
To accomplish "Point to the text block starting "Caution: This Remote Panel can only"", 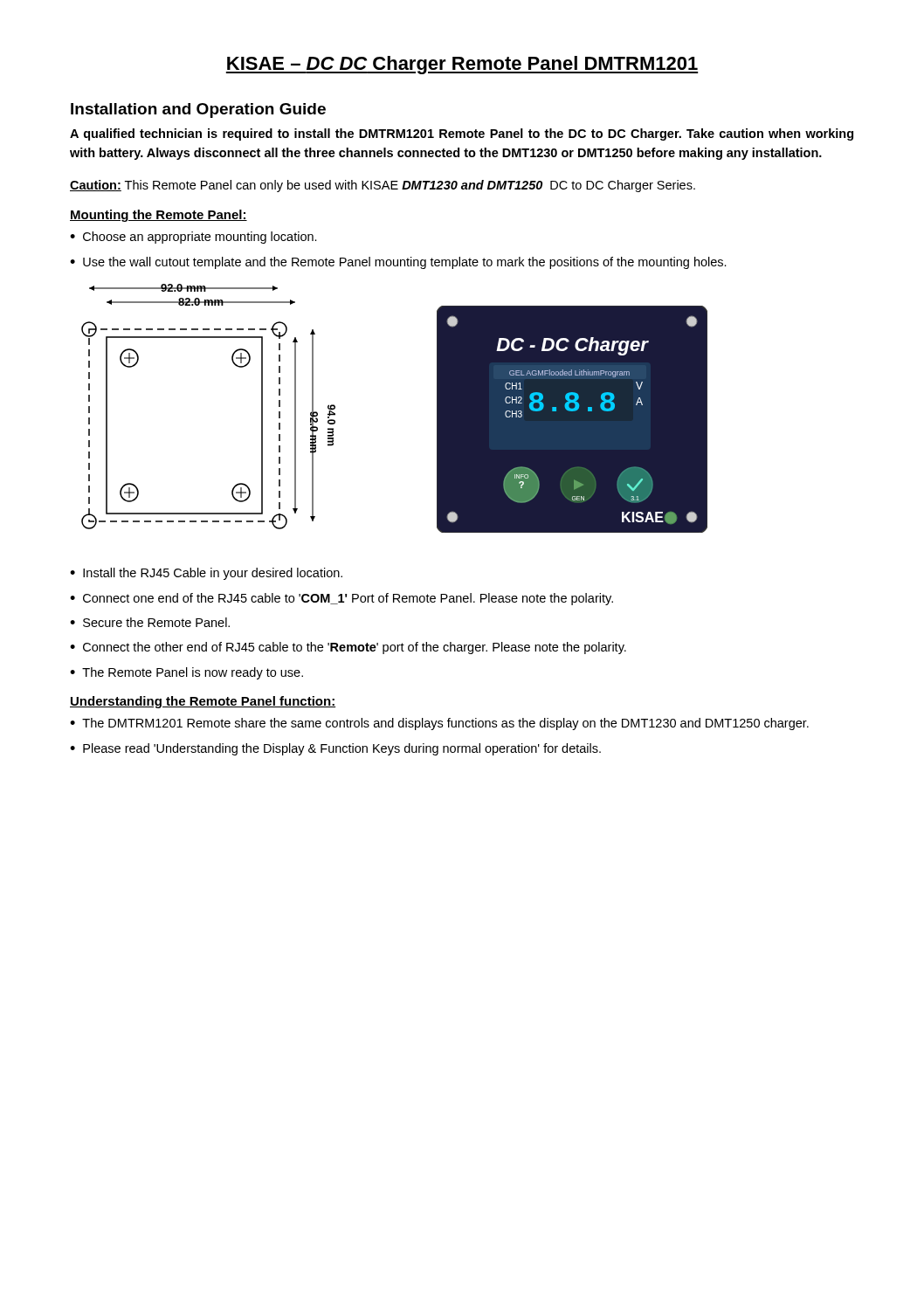I will pyautogui.click(x=383, y=185).
